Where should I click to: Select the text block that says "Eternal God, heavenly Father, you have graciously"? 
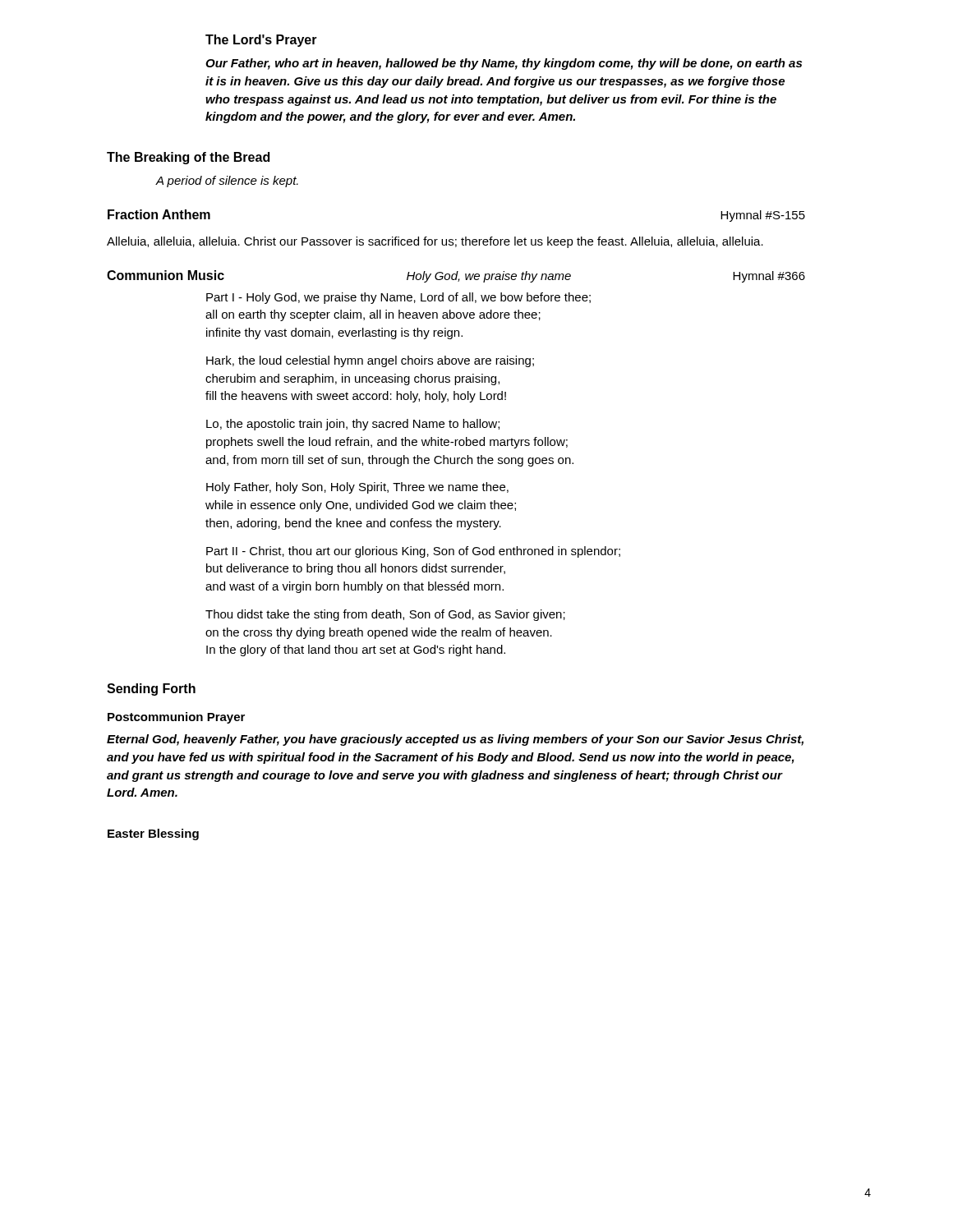click(456, 766)
